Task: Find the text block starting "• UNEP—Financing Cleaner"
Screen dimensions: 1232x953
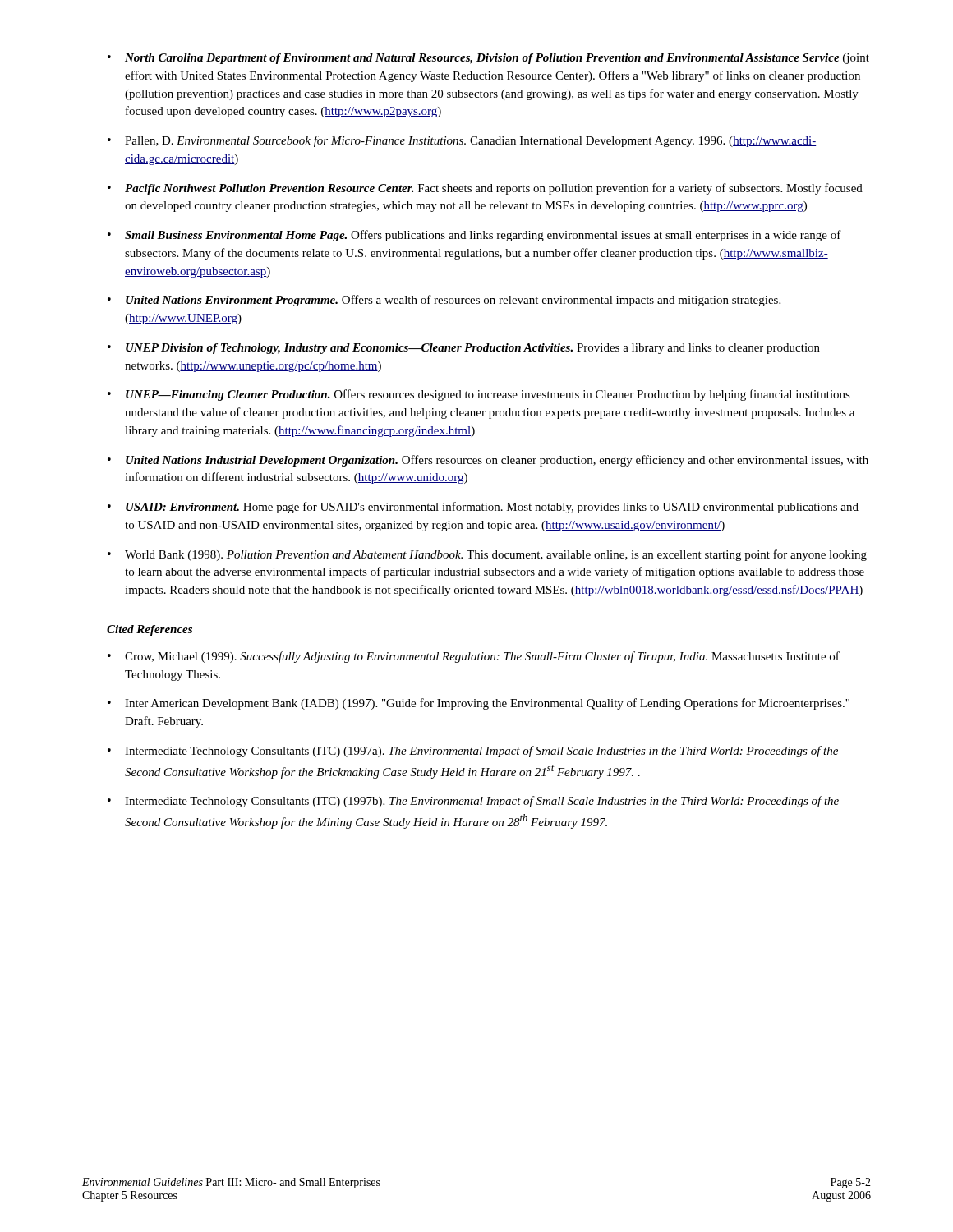Action: click(489, 413)
